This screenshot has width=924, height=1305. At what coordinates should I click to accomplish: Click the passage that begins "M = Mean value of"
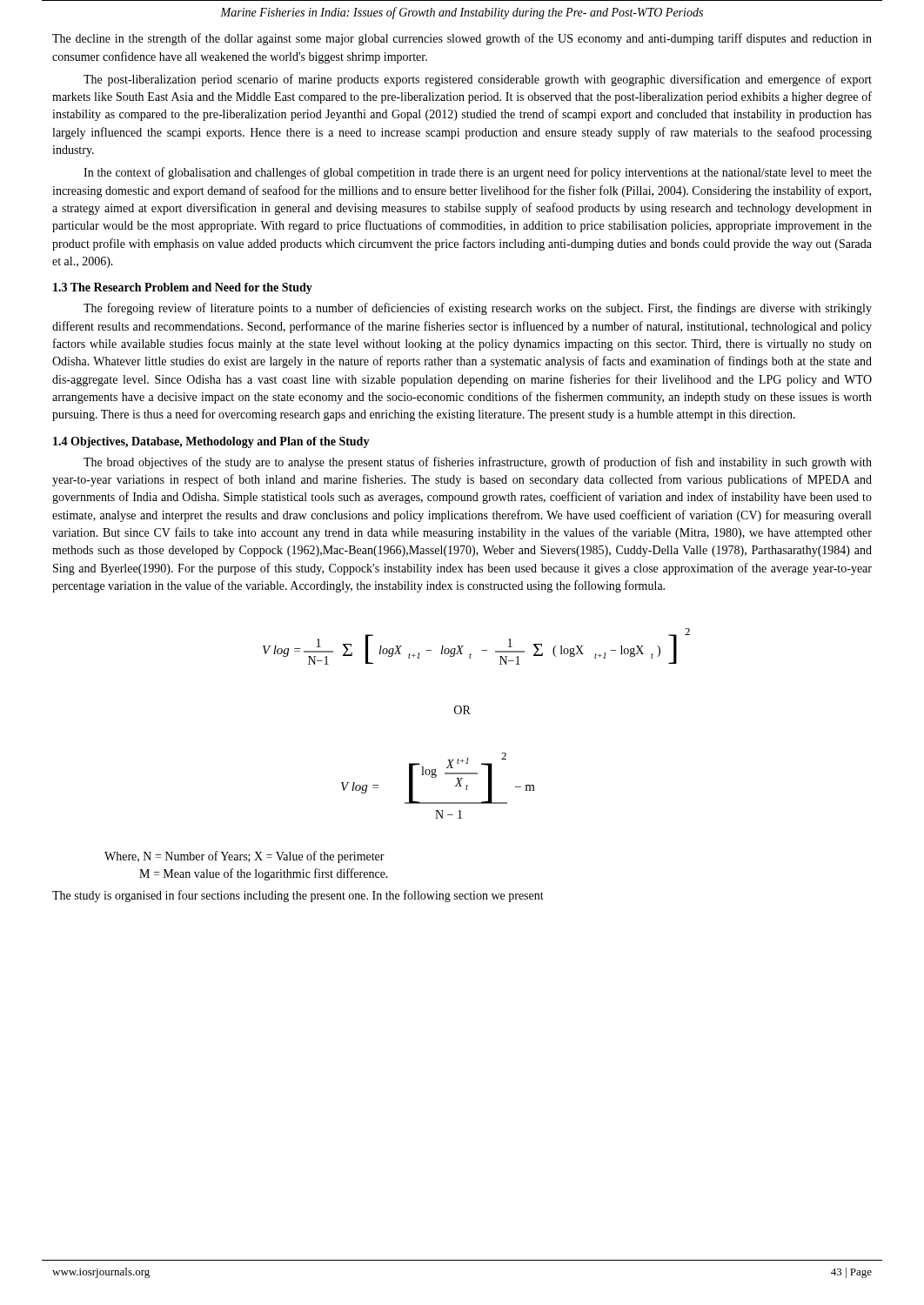point(264,874)
